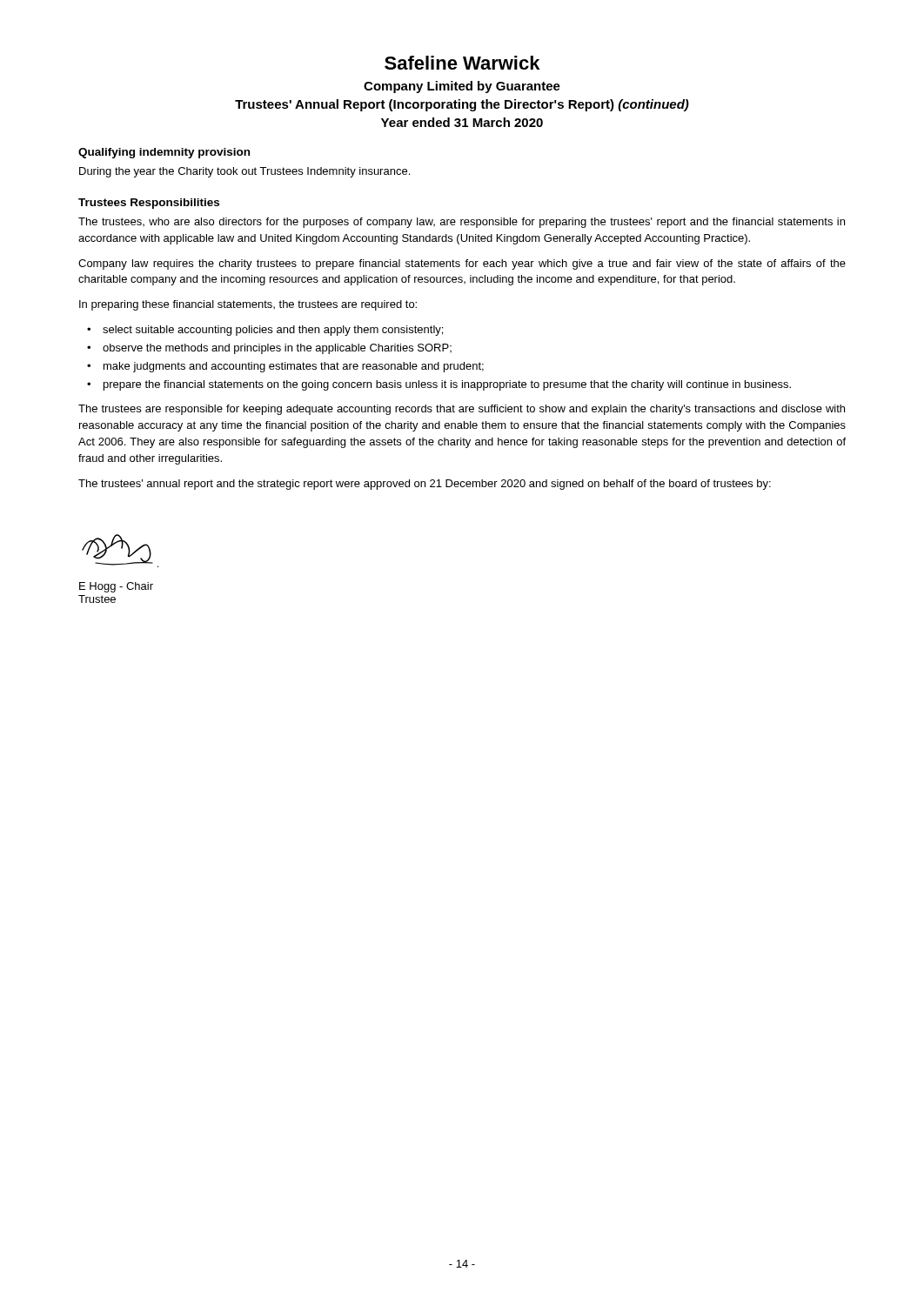Select the text starting "select suitable accounting policies and then apply them"
The image size is (924, 1305).
tap(273, 329)
